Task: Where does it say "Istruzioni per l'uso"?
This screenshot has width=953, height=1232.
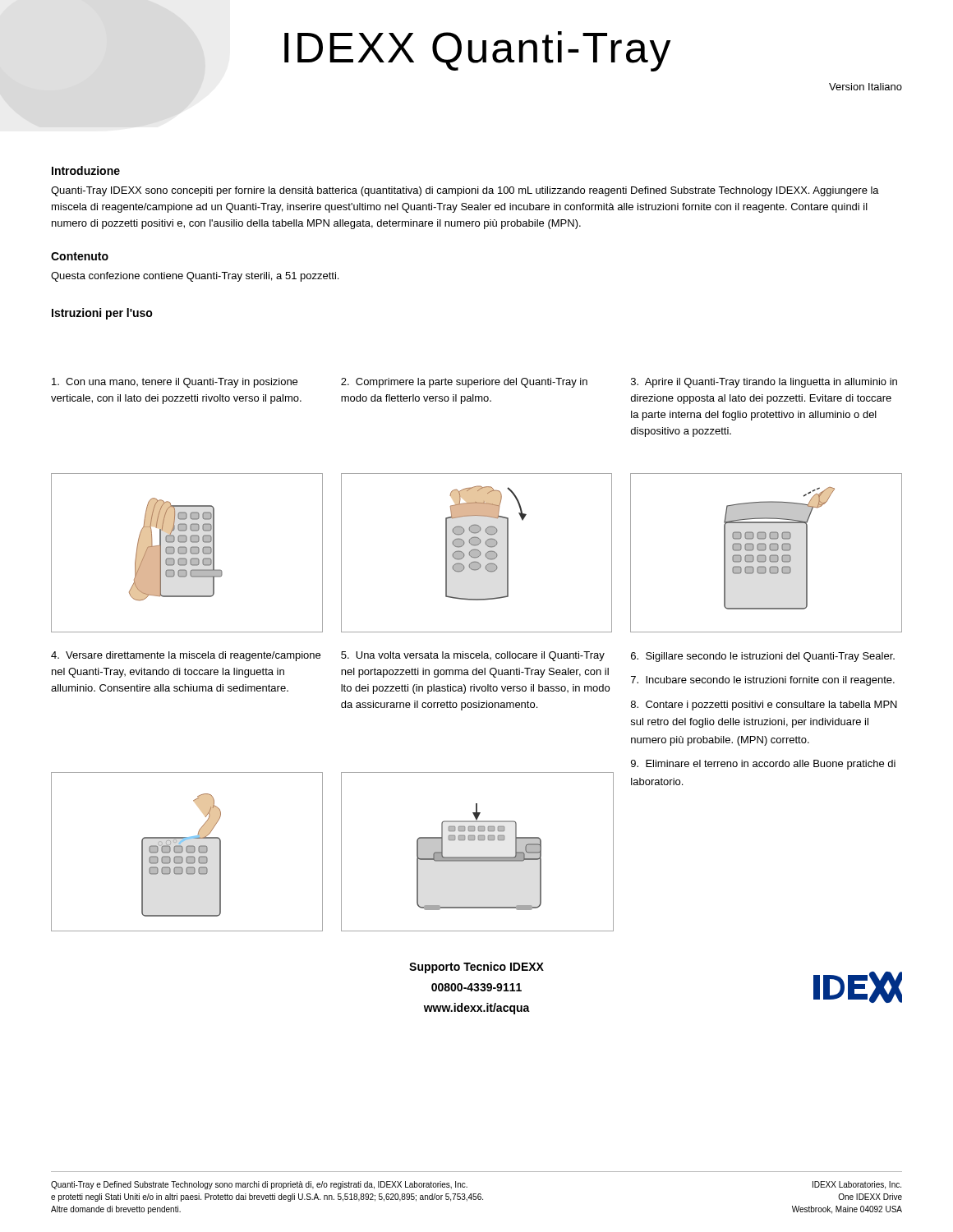Action: 102,313
